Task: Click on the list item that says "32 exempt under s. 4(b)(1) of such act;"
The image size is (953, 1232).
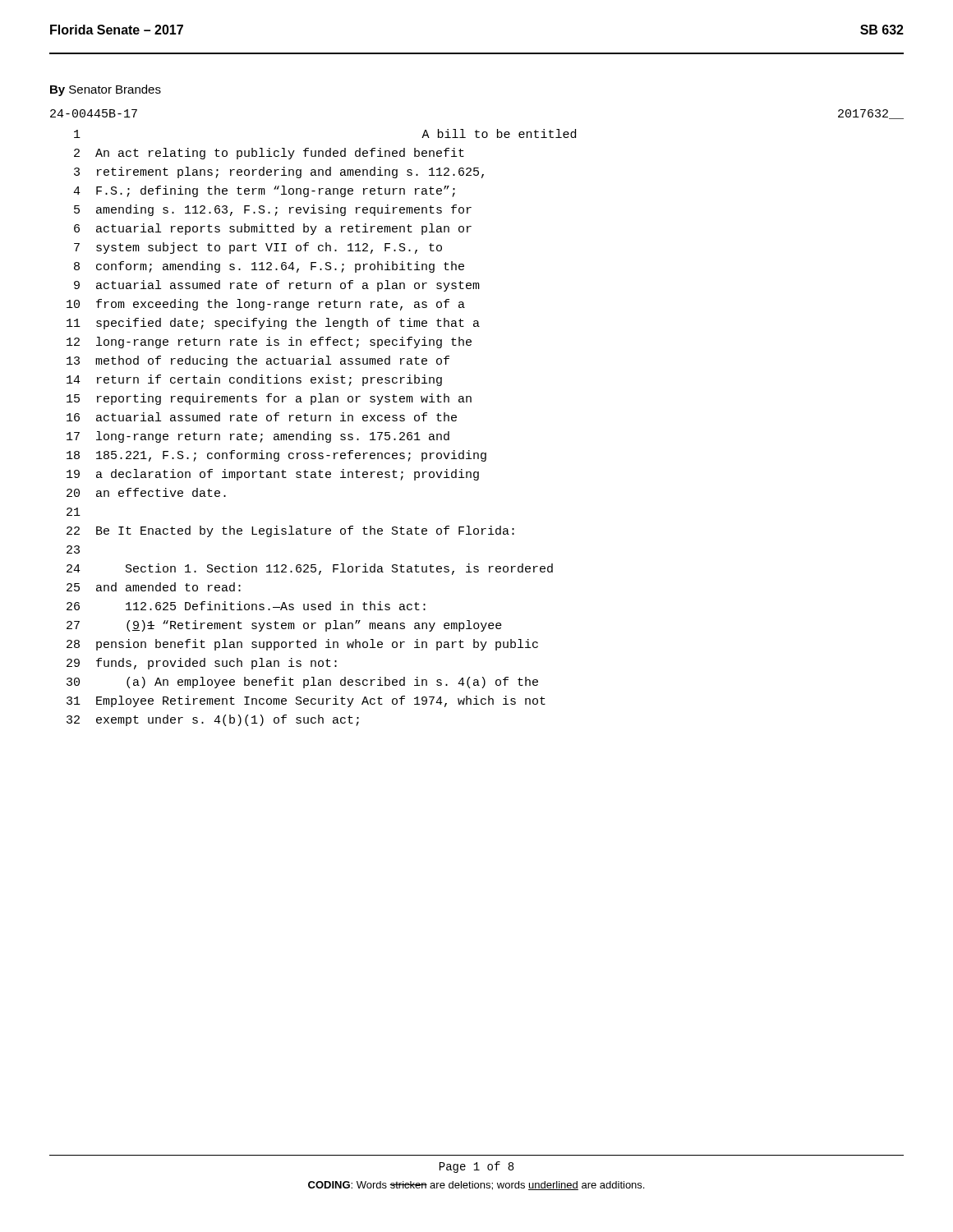Action: pos(213,720)
